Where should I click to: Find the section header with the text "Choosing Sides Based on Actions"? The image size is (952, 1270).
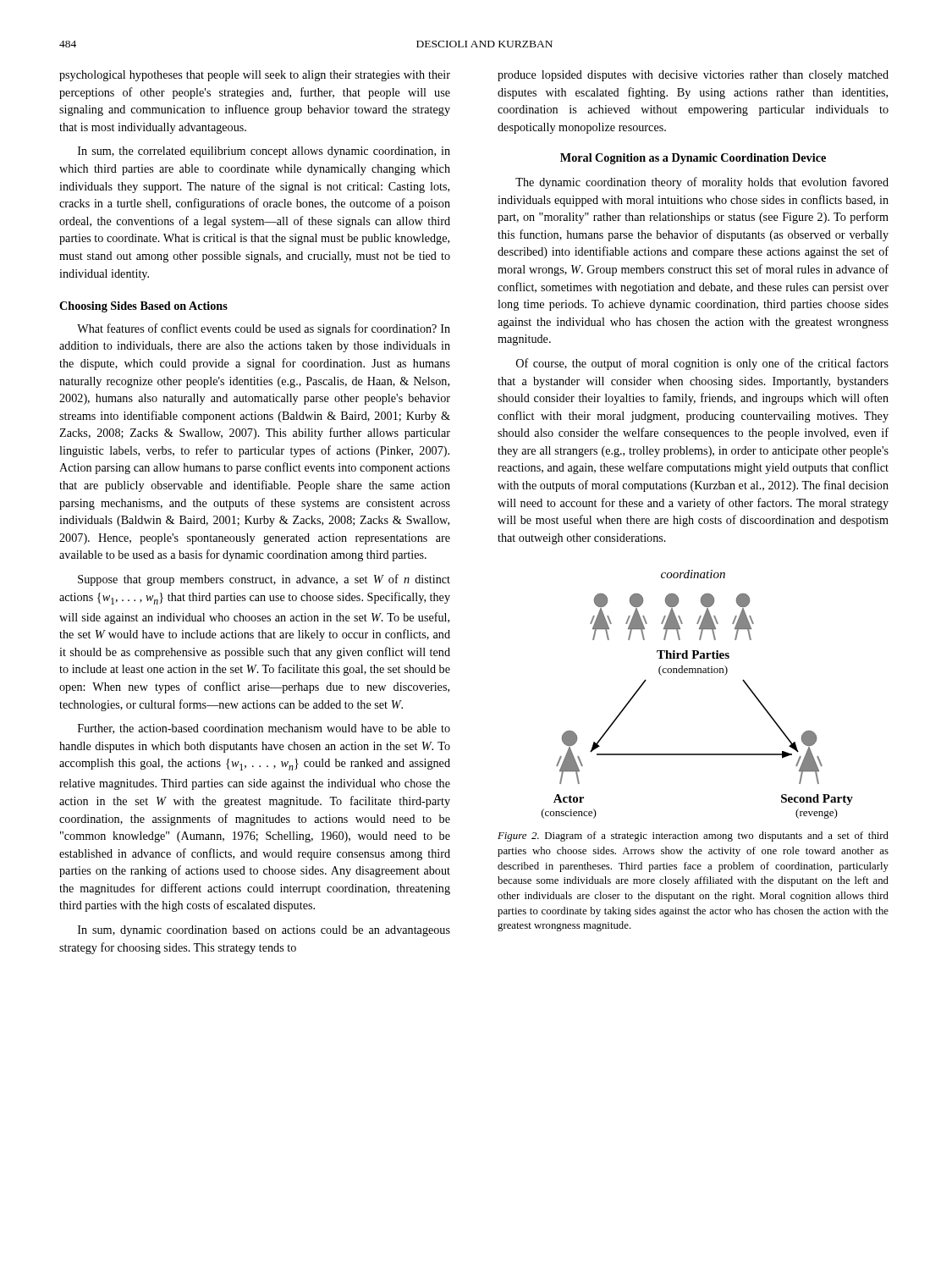143,306
